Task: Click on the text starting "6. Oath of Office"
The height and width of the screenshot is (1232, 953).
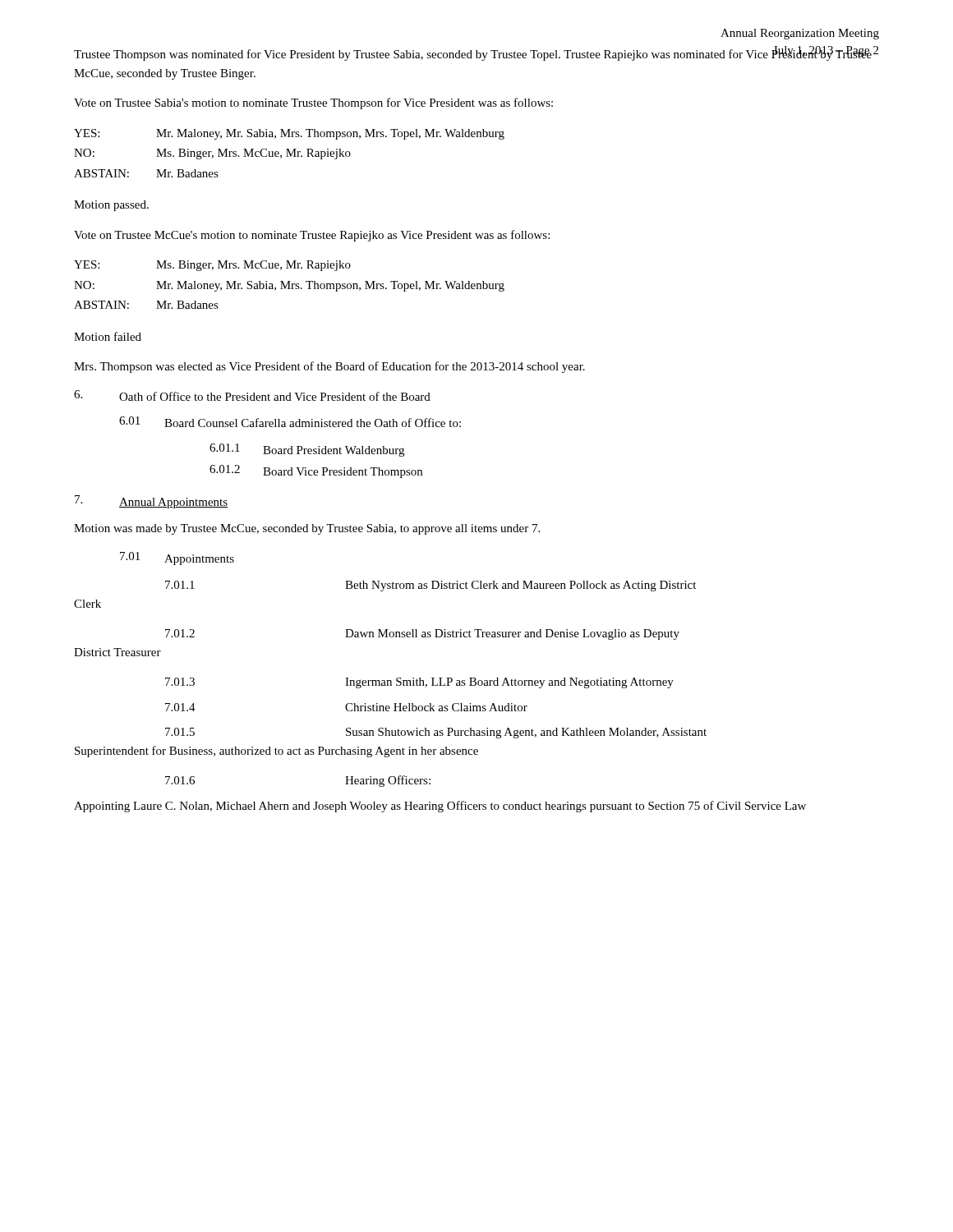Action: coord(252,395)
